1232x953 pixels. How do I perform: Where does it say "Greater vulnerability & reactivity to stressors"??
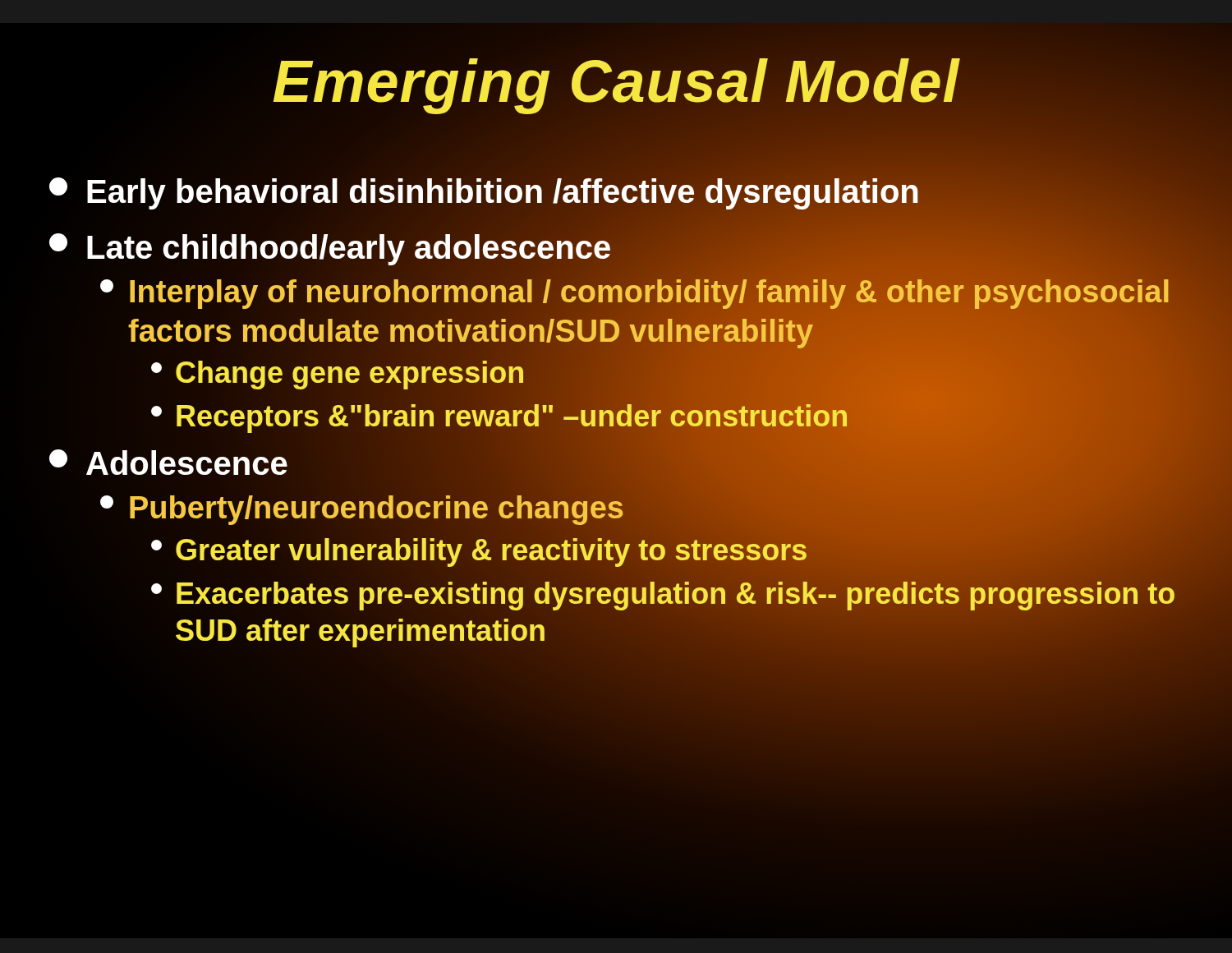coord(479,550)
